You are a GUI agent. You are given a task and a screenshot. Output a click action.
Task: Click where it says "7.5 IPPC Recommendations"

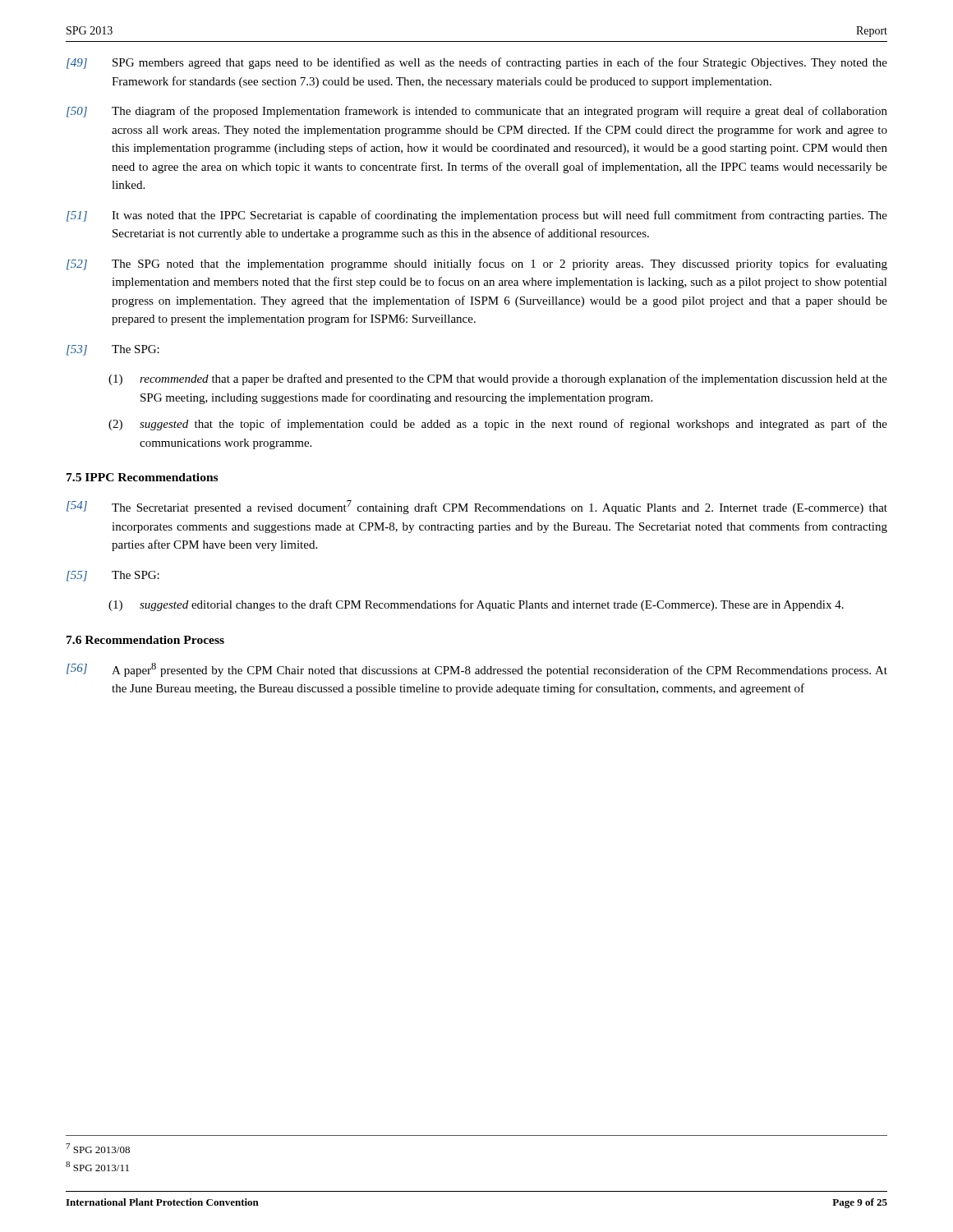(142, 477)
